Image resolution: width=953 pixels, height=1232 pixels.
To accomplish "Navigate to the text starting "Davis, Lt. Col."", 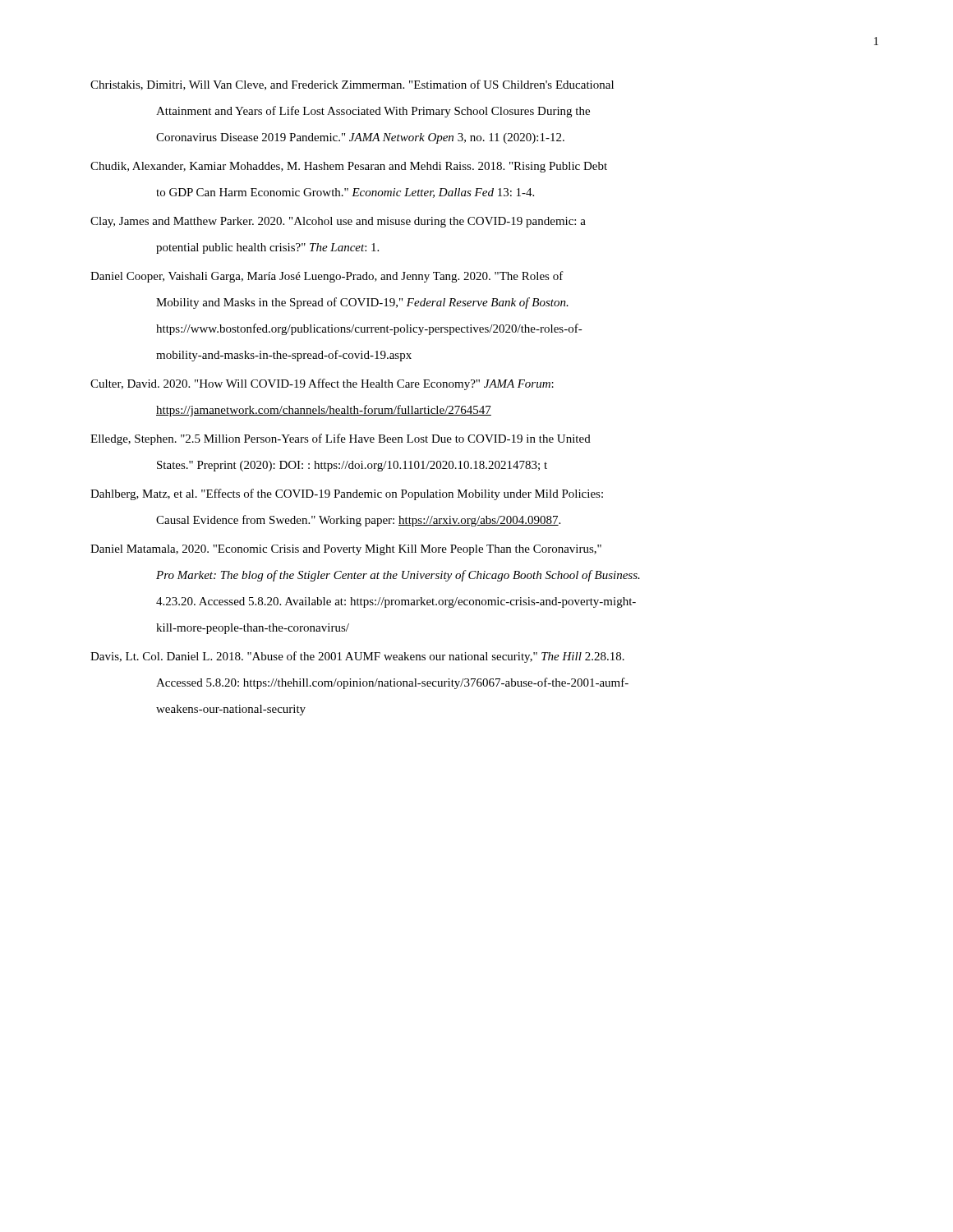I will pyautogui.click(x=485, y=683).
